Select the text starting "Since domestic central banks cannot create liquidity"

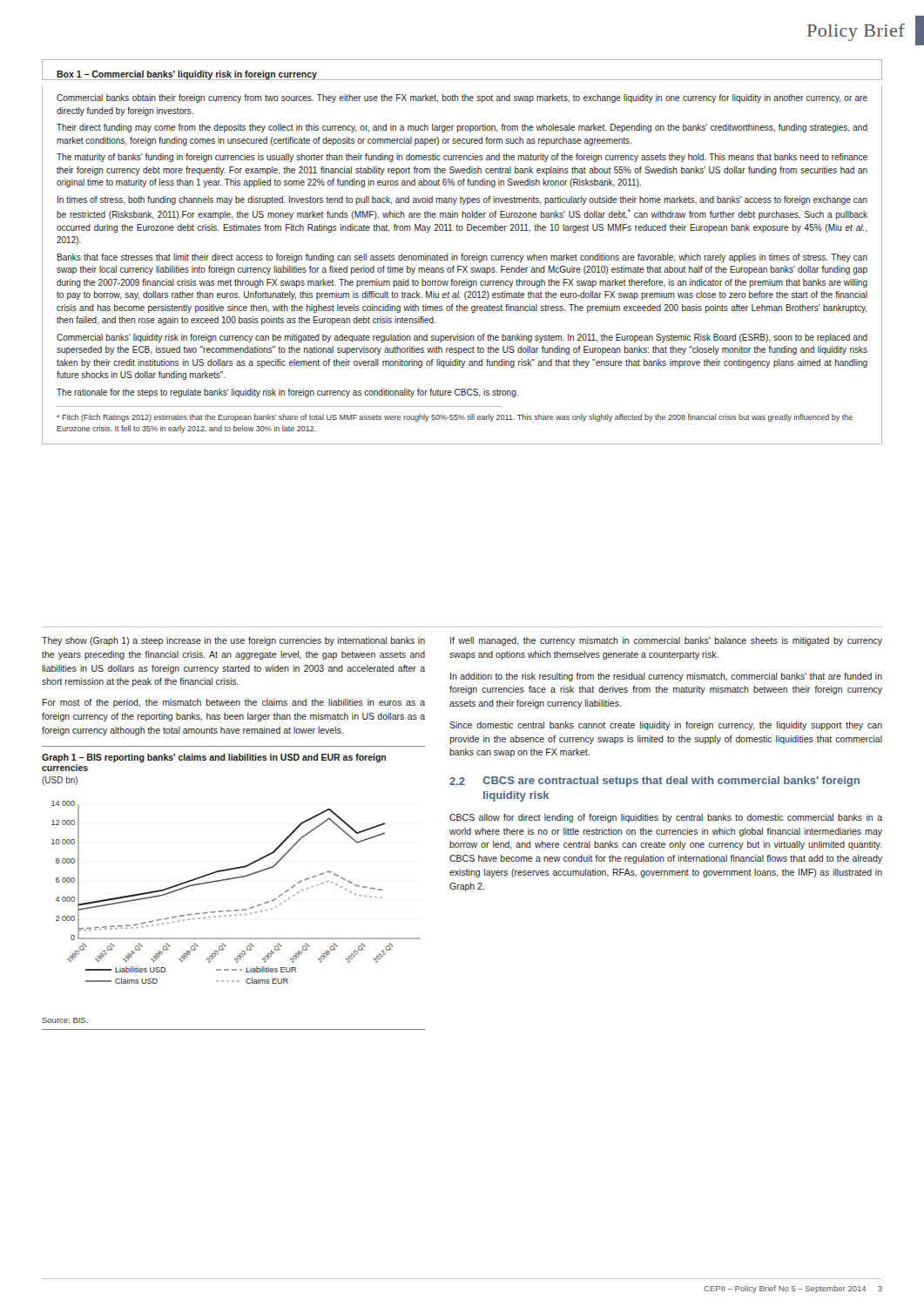point(666,739)
